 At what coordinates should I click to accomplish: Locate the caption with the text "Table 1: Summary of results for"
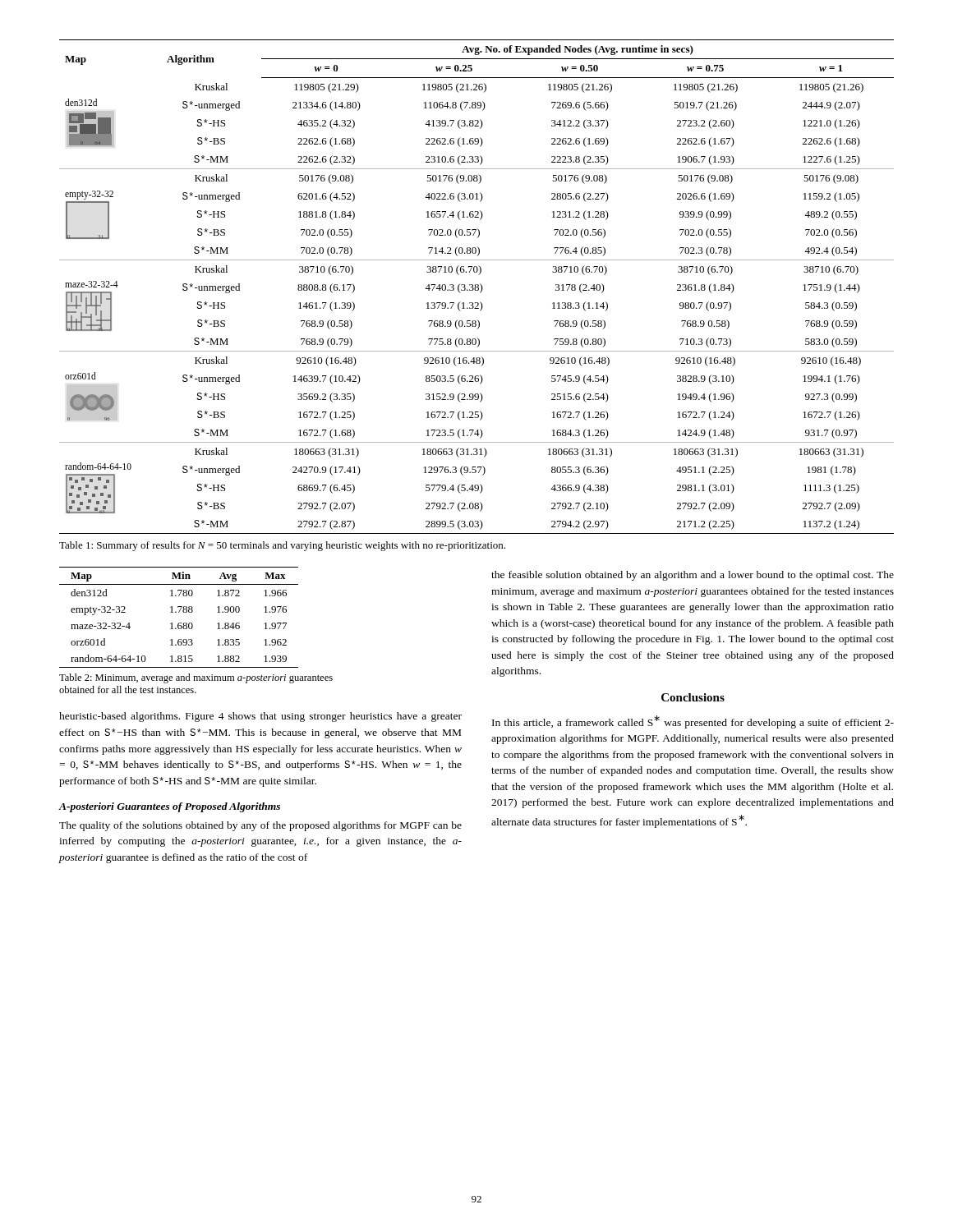(283, 545)
